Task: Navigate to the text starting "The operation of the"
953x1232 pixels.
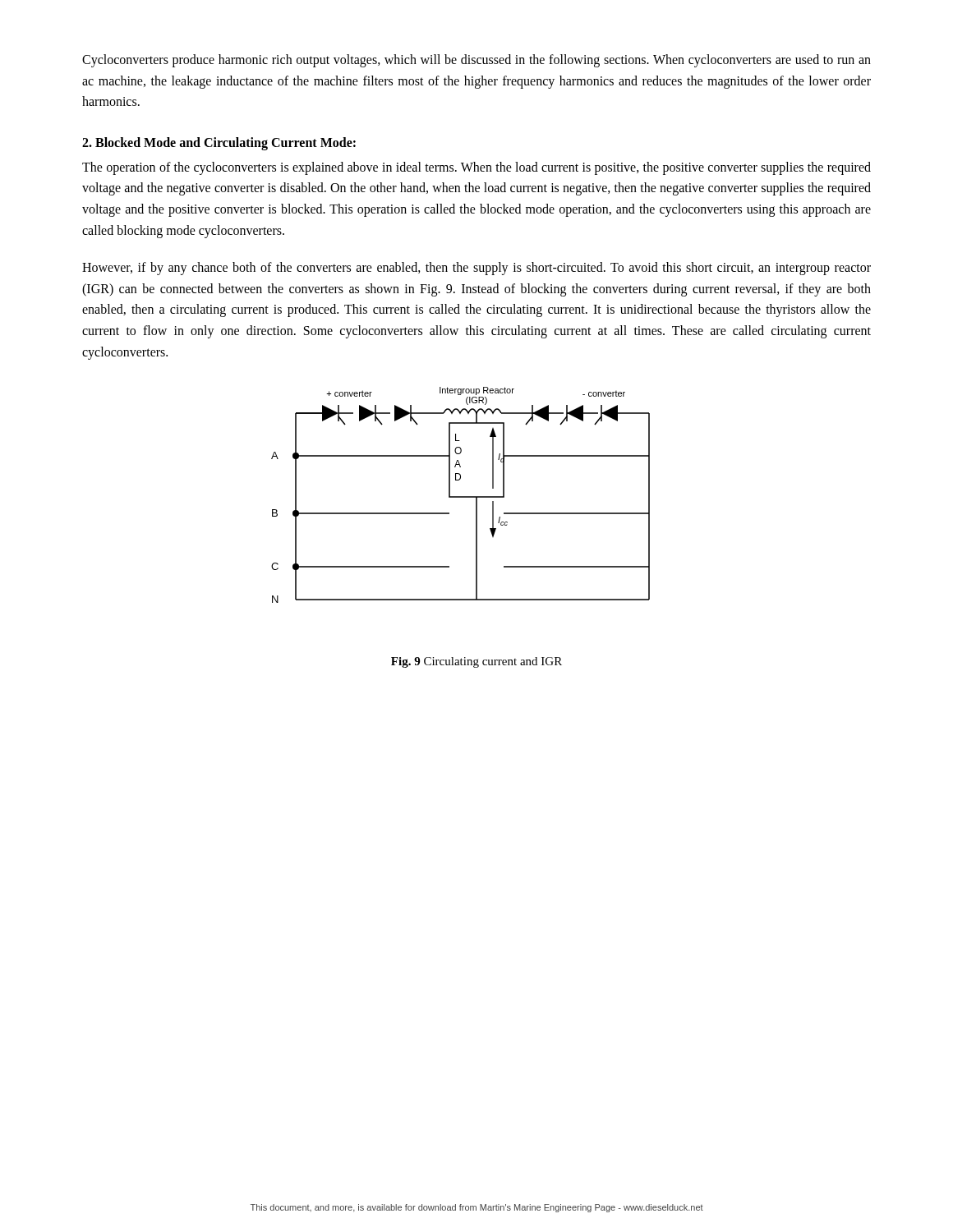Action: pyautogui.click(x=476, y=199)
